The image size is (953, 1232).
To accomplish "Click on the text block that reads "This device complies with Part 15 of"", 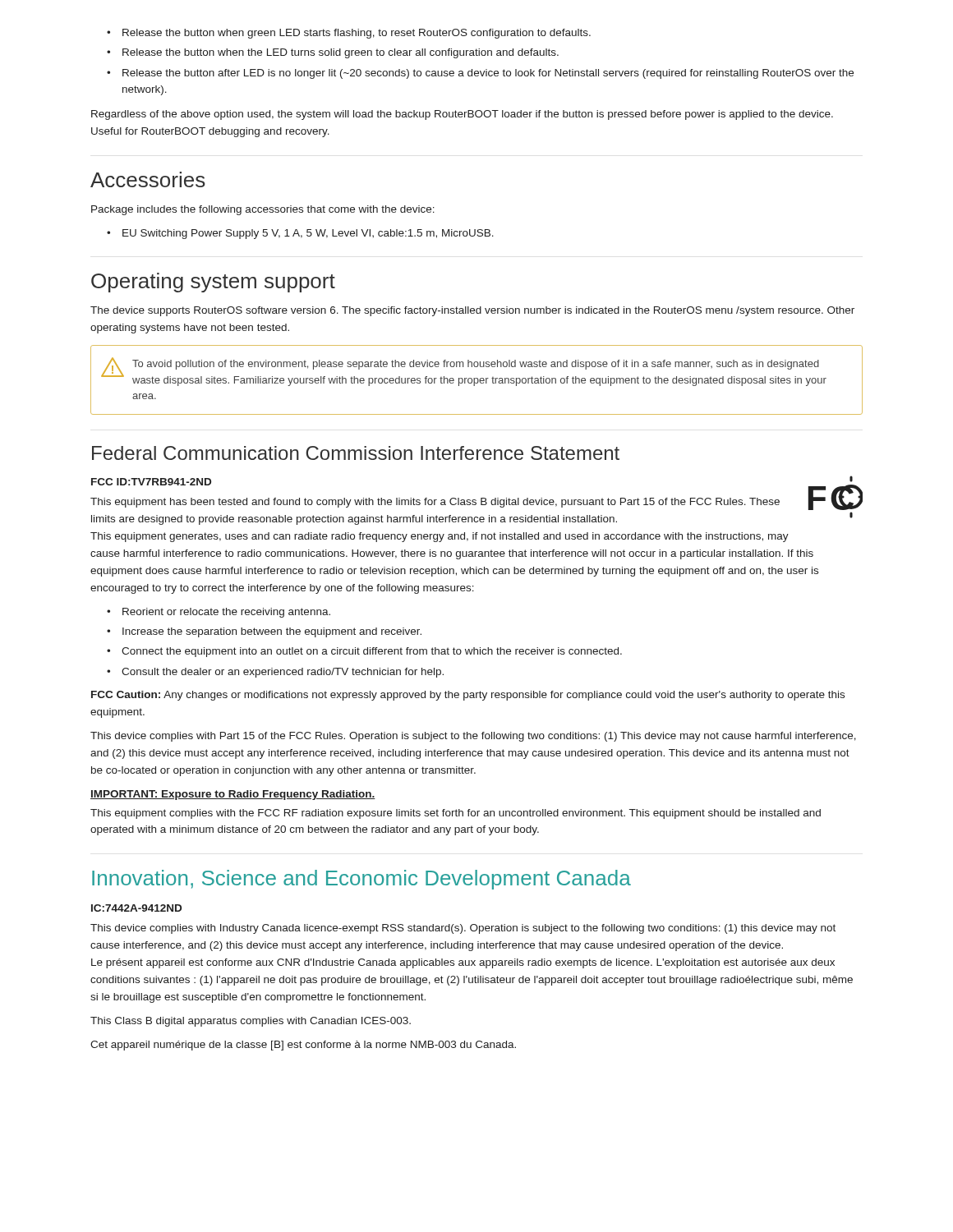I will (473, 753).
